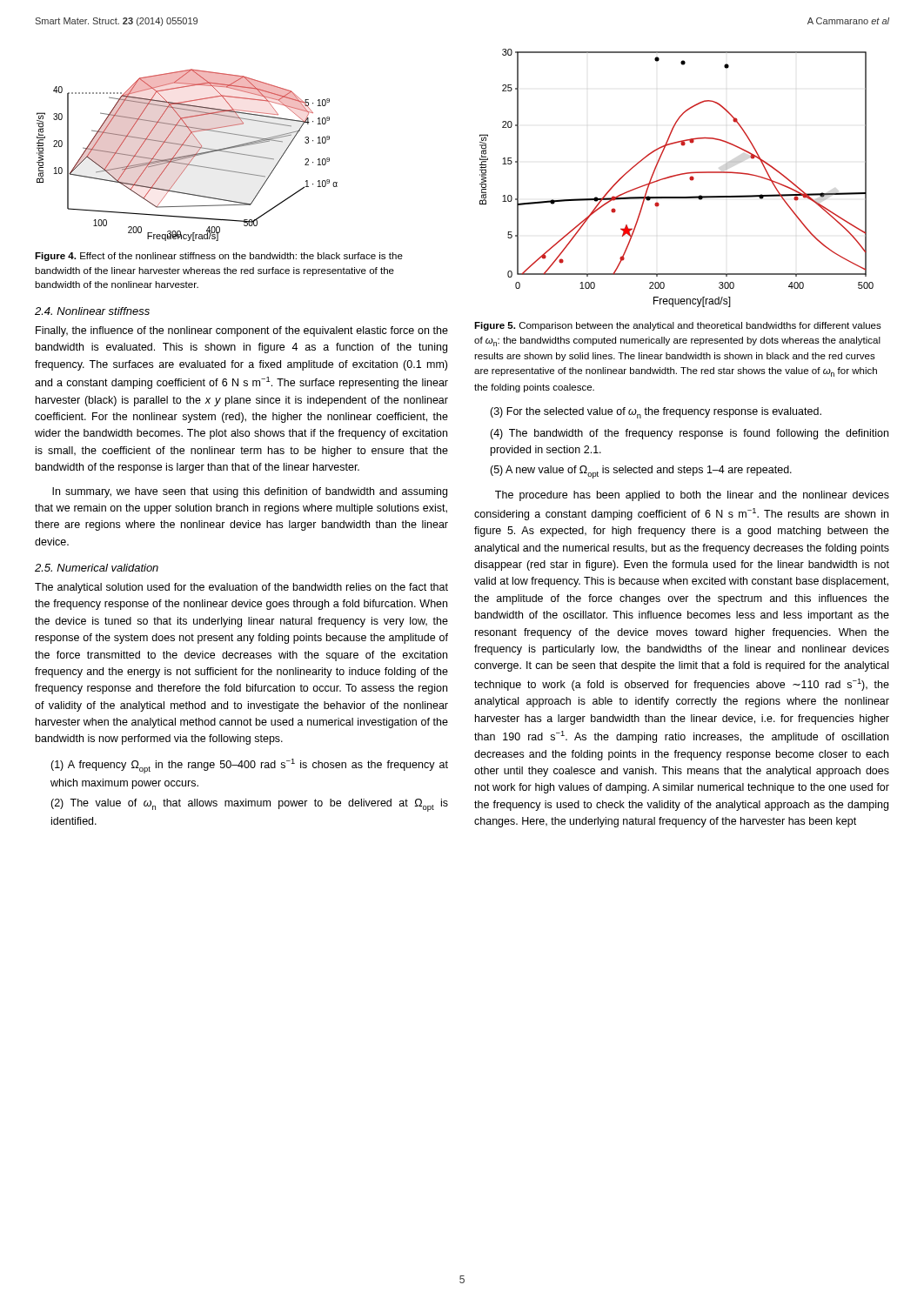924x1305 pixels.
Task: Where does it say "2.4. Nonlinear stiffness"?
Action: click(x=92, y=311)
